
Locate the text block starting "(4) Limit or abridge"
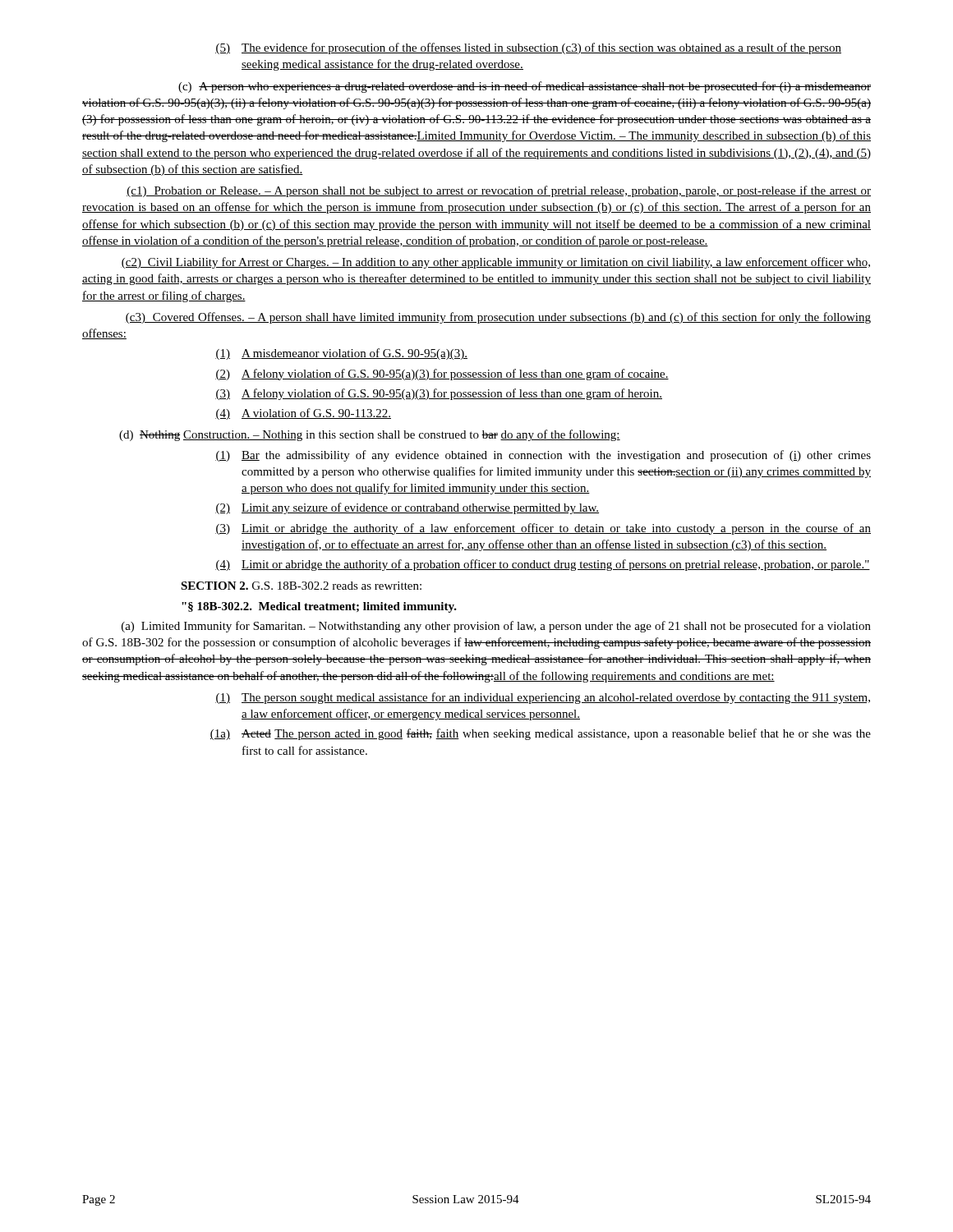501,564
